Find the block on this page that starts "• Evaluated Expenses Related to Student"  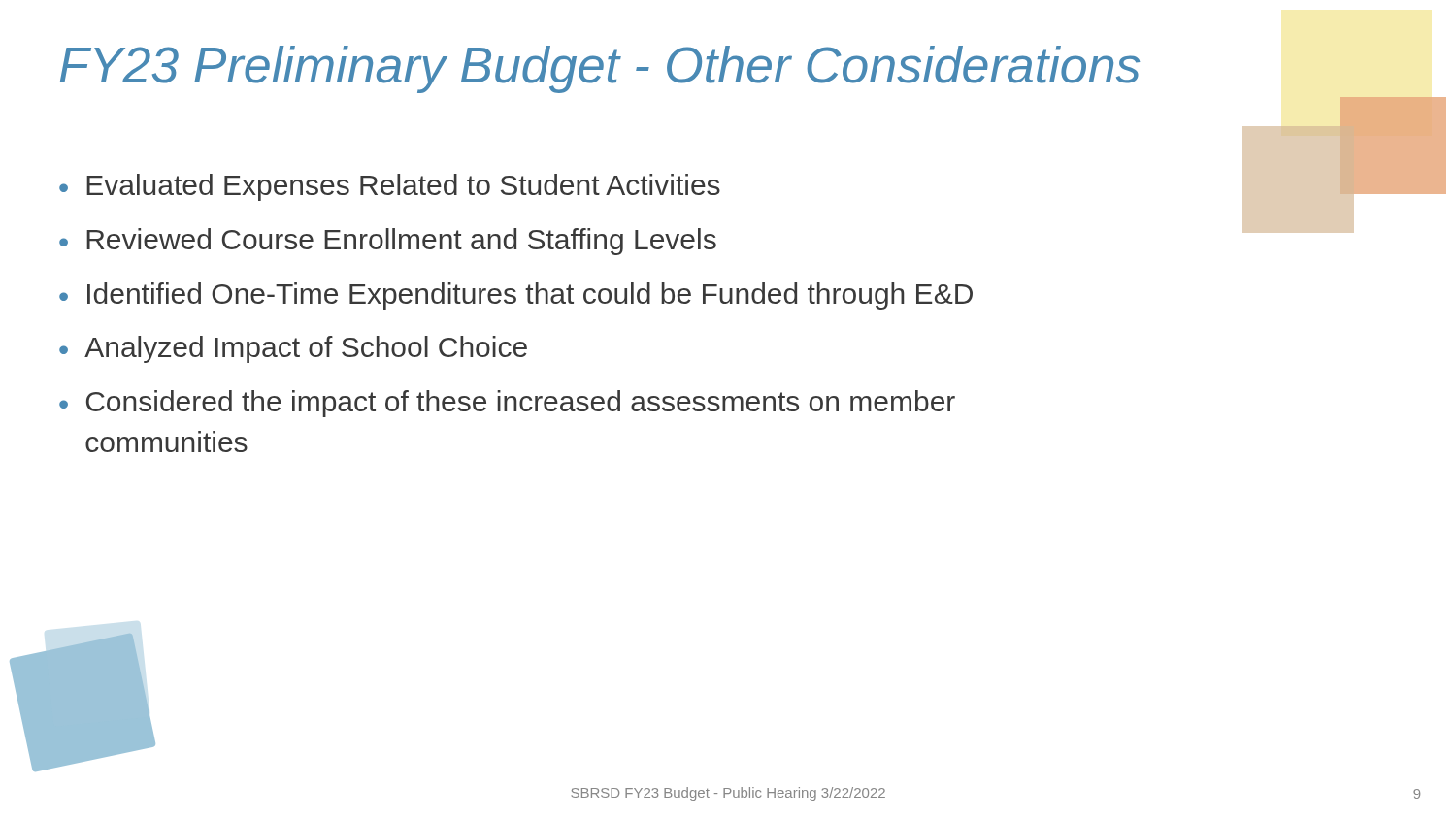[x=390, y=187]
